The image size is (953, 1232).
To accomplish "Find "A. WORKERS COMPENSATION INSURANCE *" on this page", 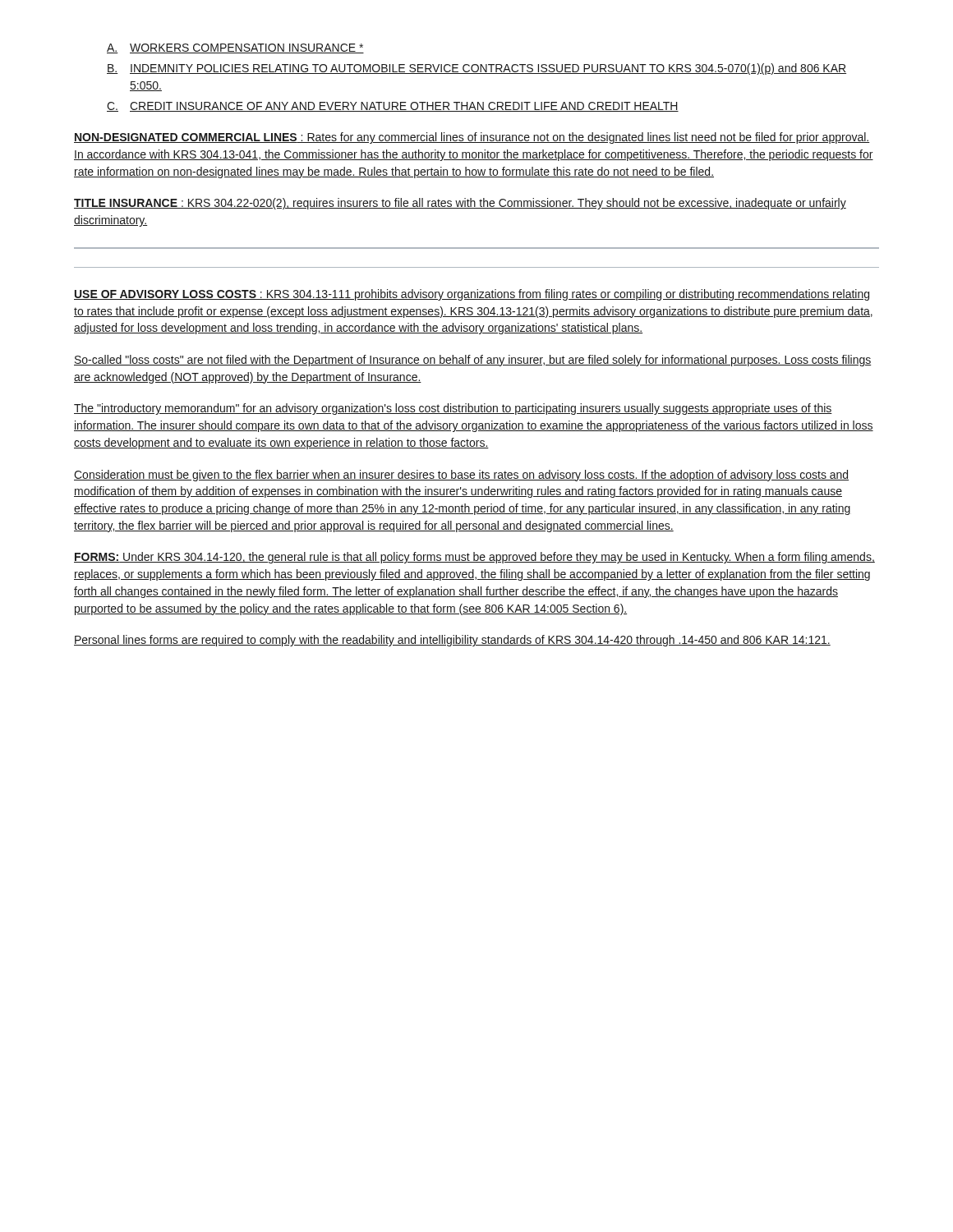I will point(235,48).
